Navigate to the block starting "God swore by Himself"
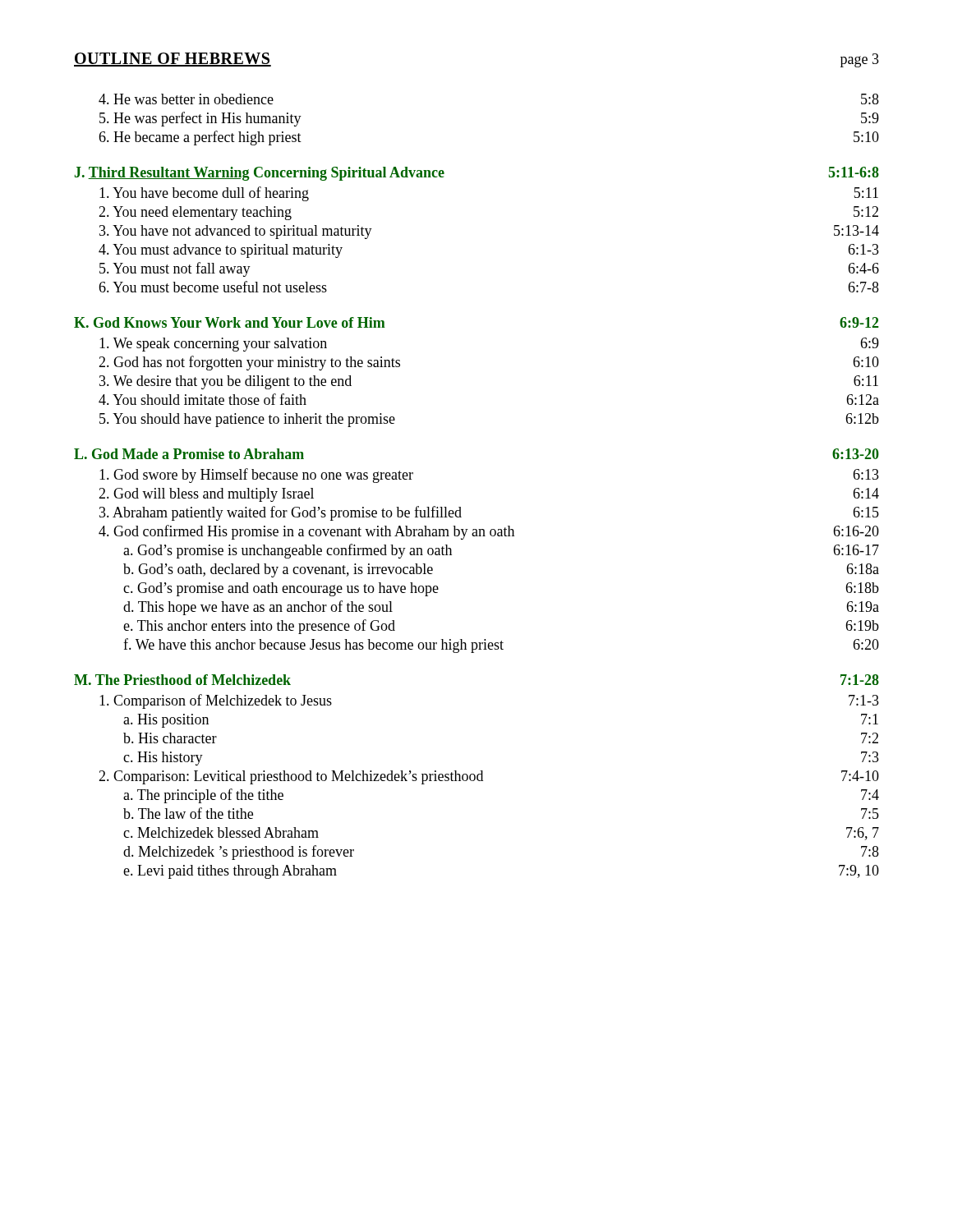 coord(245,475)
